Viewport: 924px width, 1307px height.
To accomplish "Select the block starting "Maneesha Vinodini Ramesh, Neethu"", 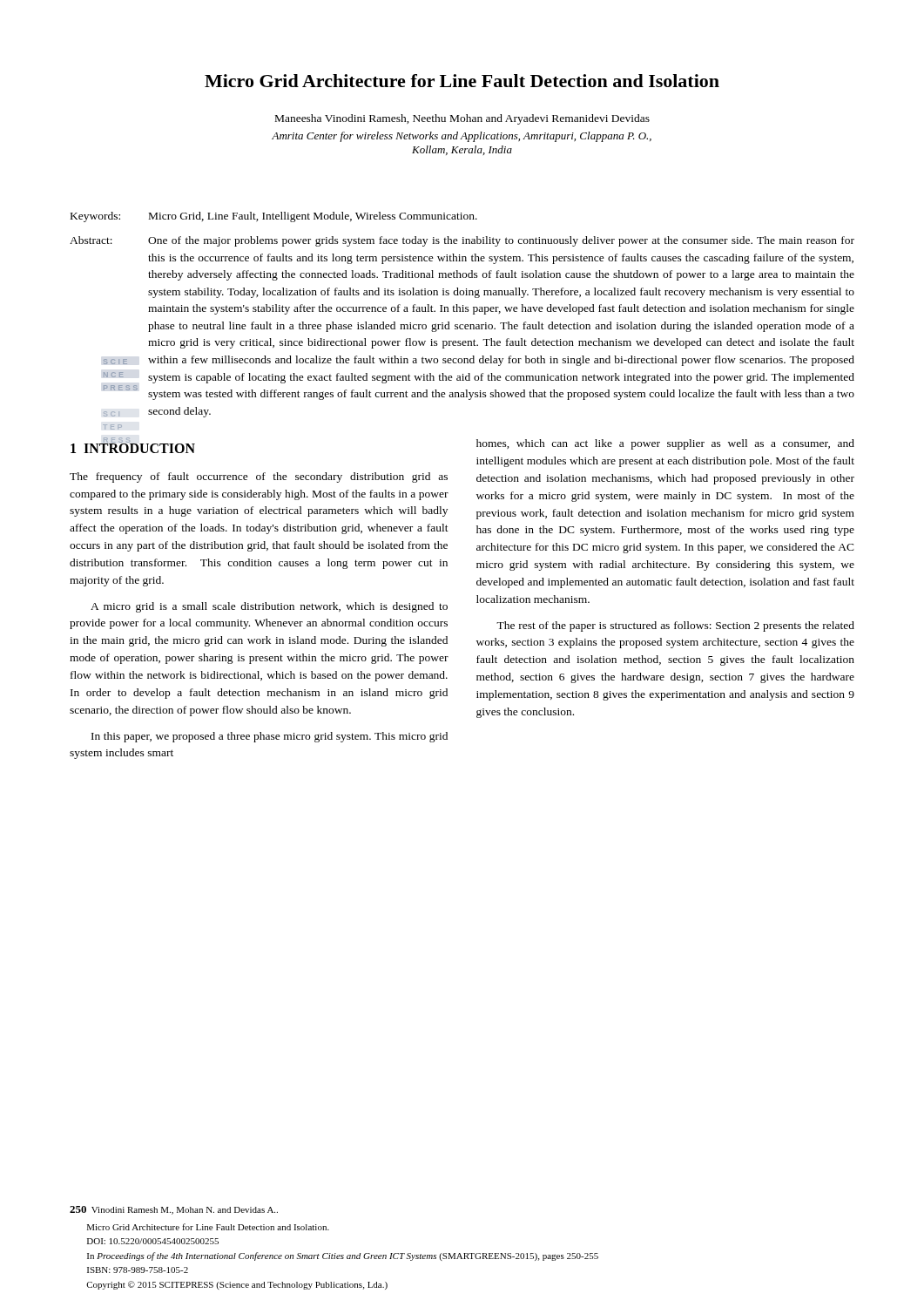I will click(x=462, y=118).
